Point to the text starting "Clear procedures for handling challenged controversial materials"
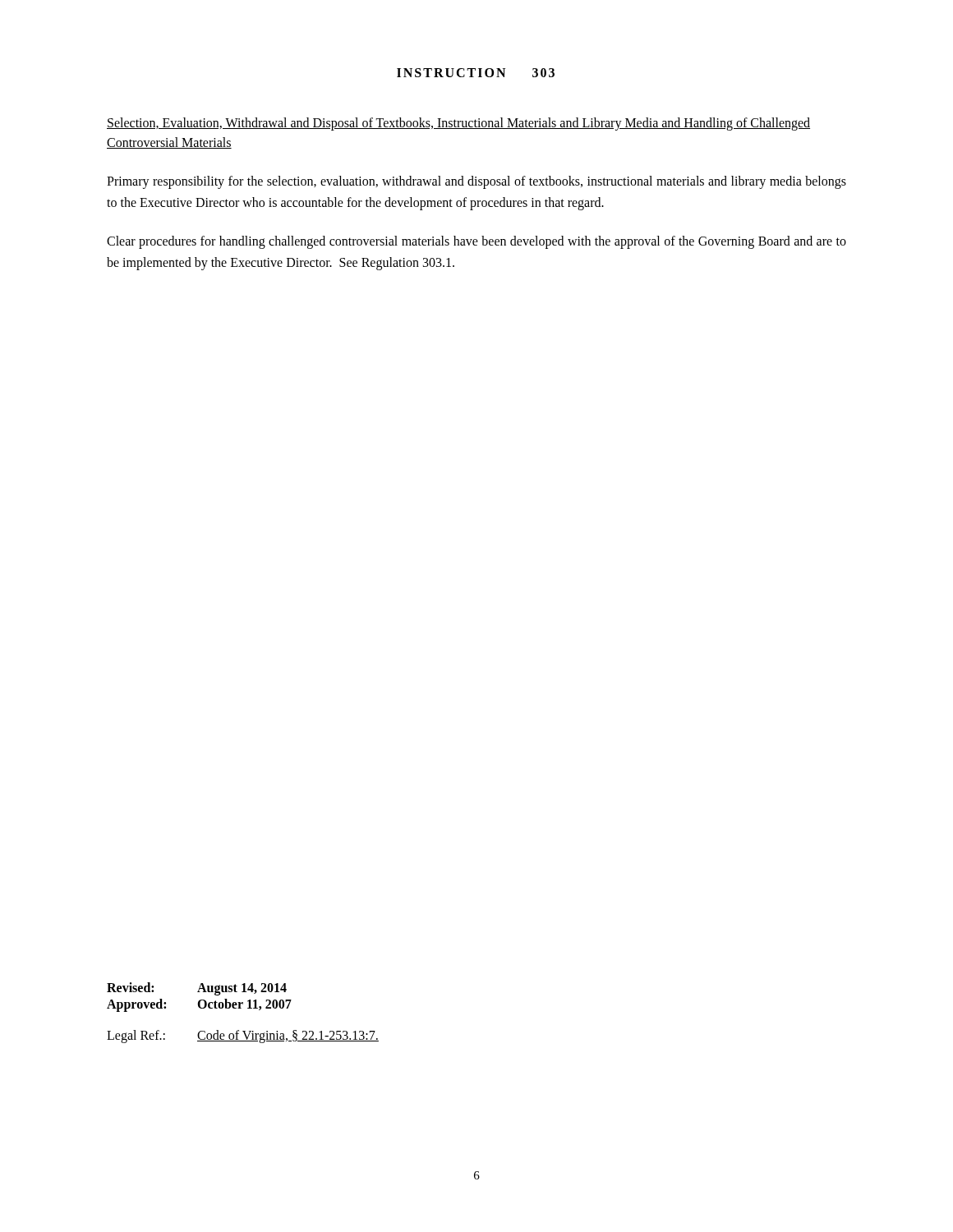This screenshot has width=953, height=1232. click(x=476, y=252)
